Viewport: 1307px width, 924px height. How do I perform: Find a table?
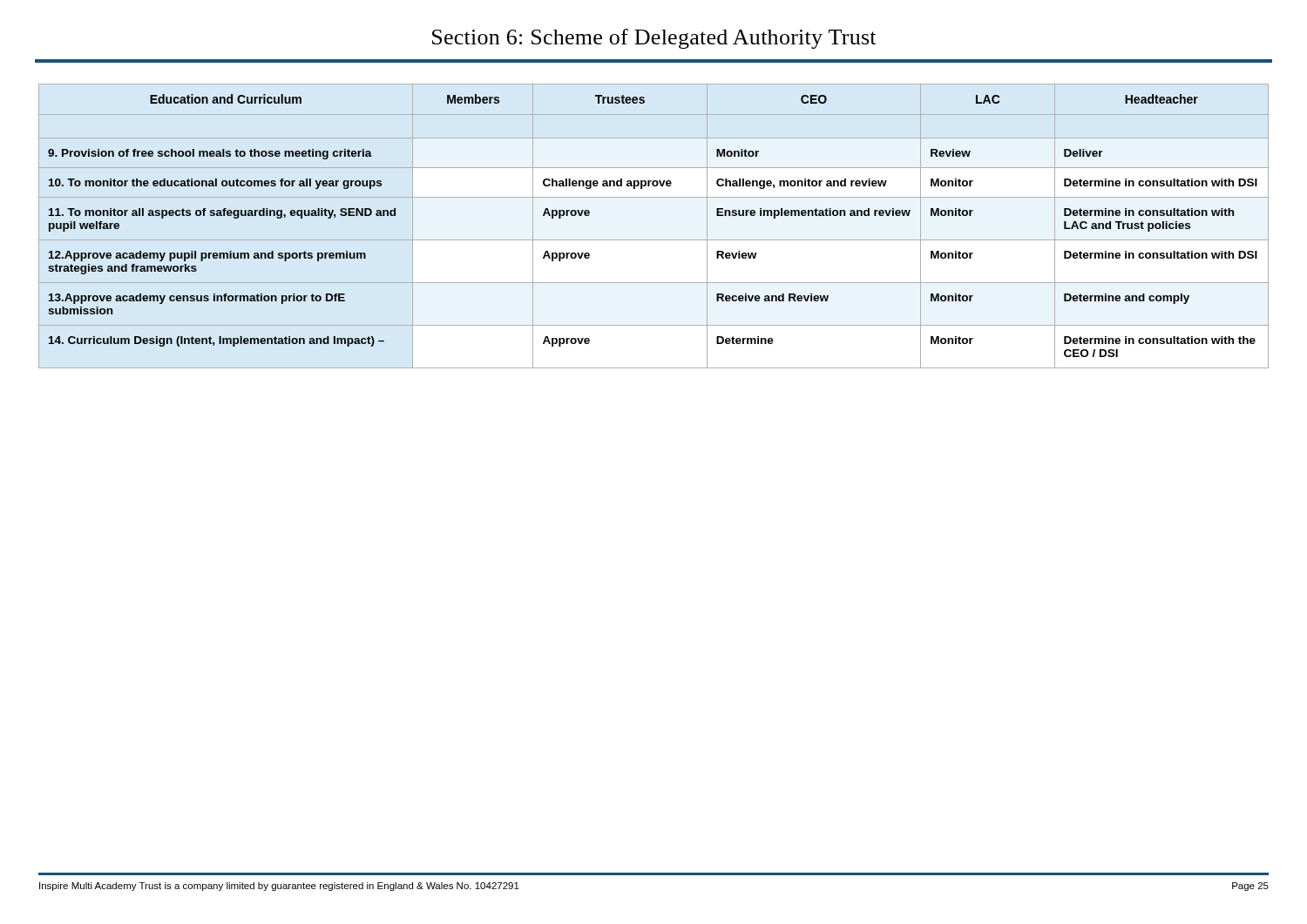pos(654,226)
